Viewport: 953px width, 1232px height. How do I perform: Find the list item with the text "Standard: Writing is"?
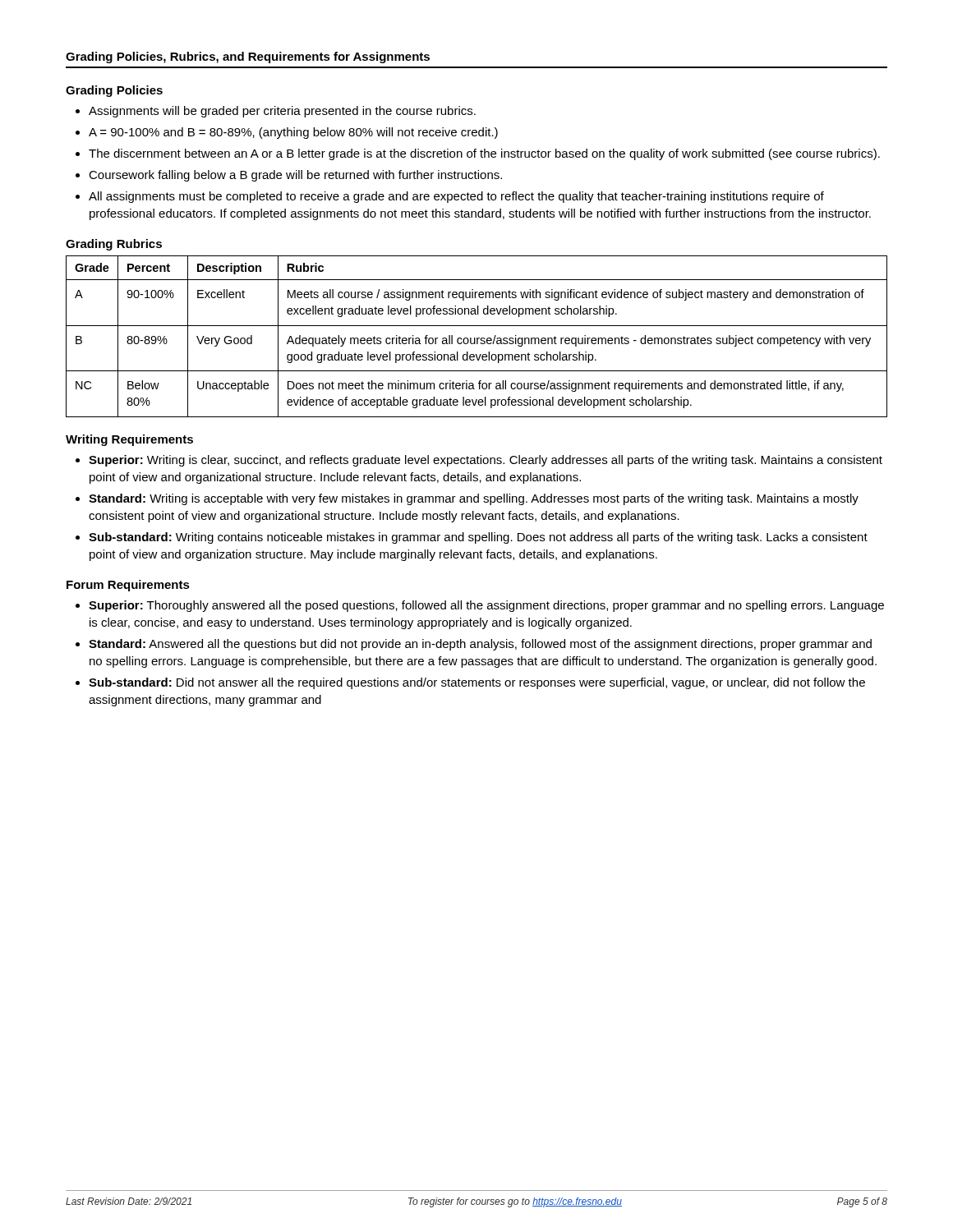tap(473, 507)
